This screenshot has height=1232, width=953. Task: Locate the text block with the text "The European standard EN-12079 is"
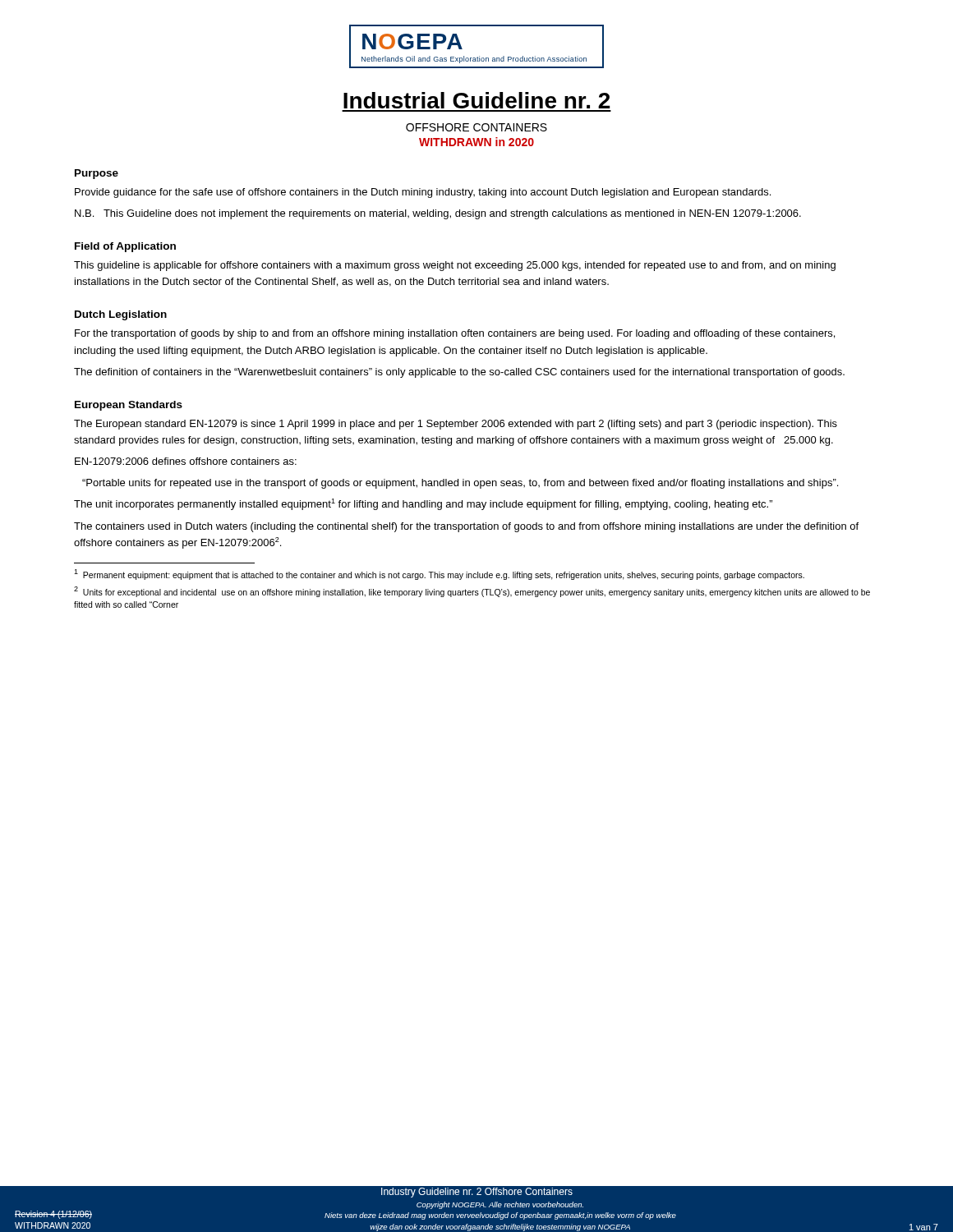click(456, 431)
